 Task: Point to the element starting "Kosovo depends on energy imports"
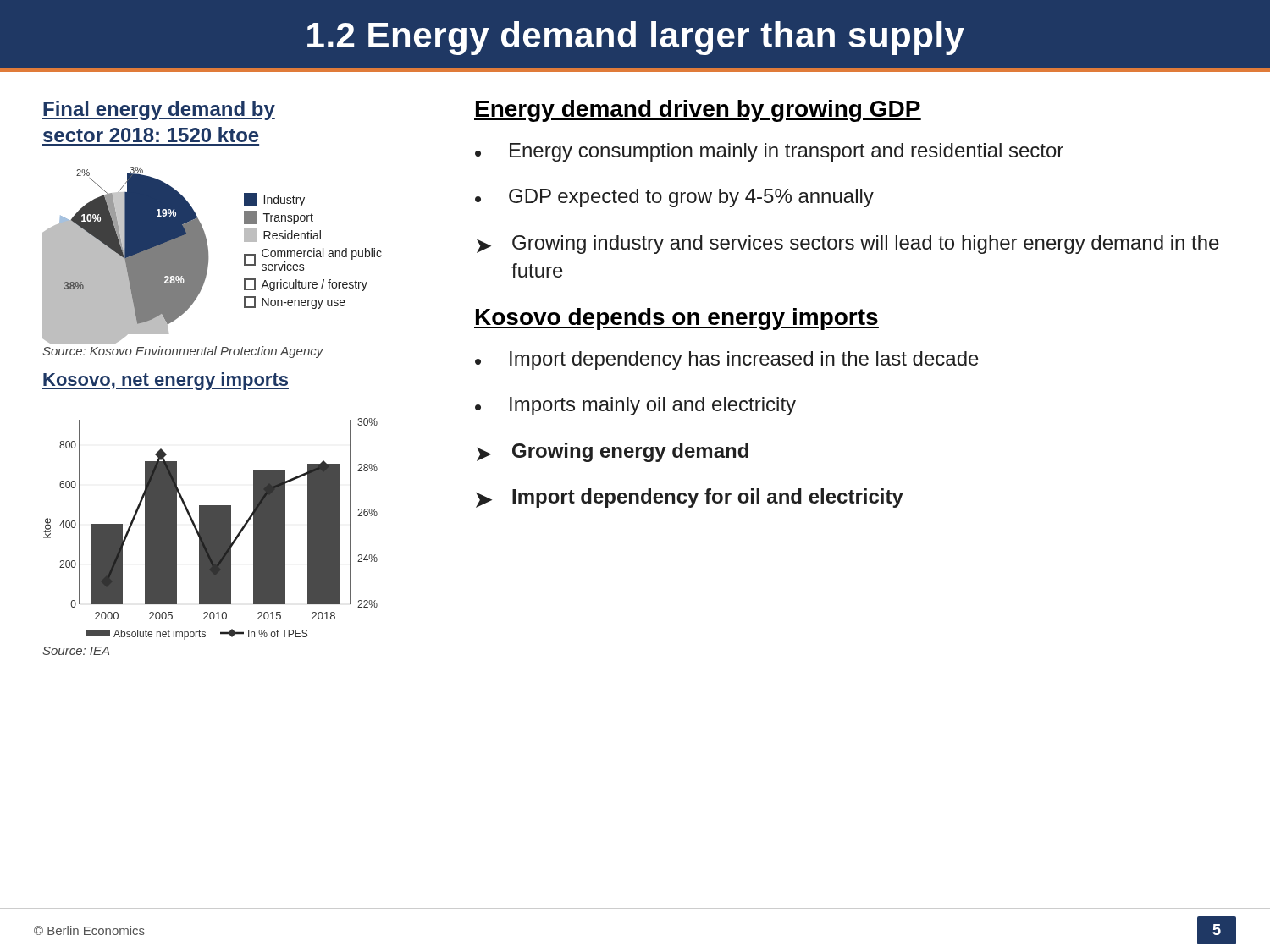(x=855, y=317)
